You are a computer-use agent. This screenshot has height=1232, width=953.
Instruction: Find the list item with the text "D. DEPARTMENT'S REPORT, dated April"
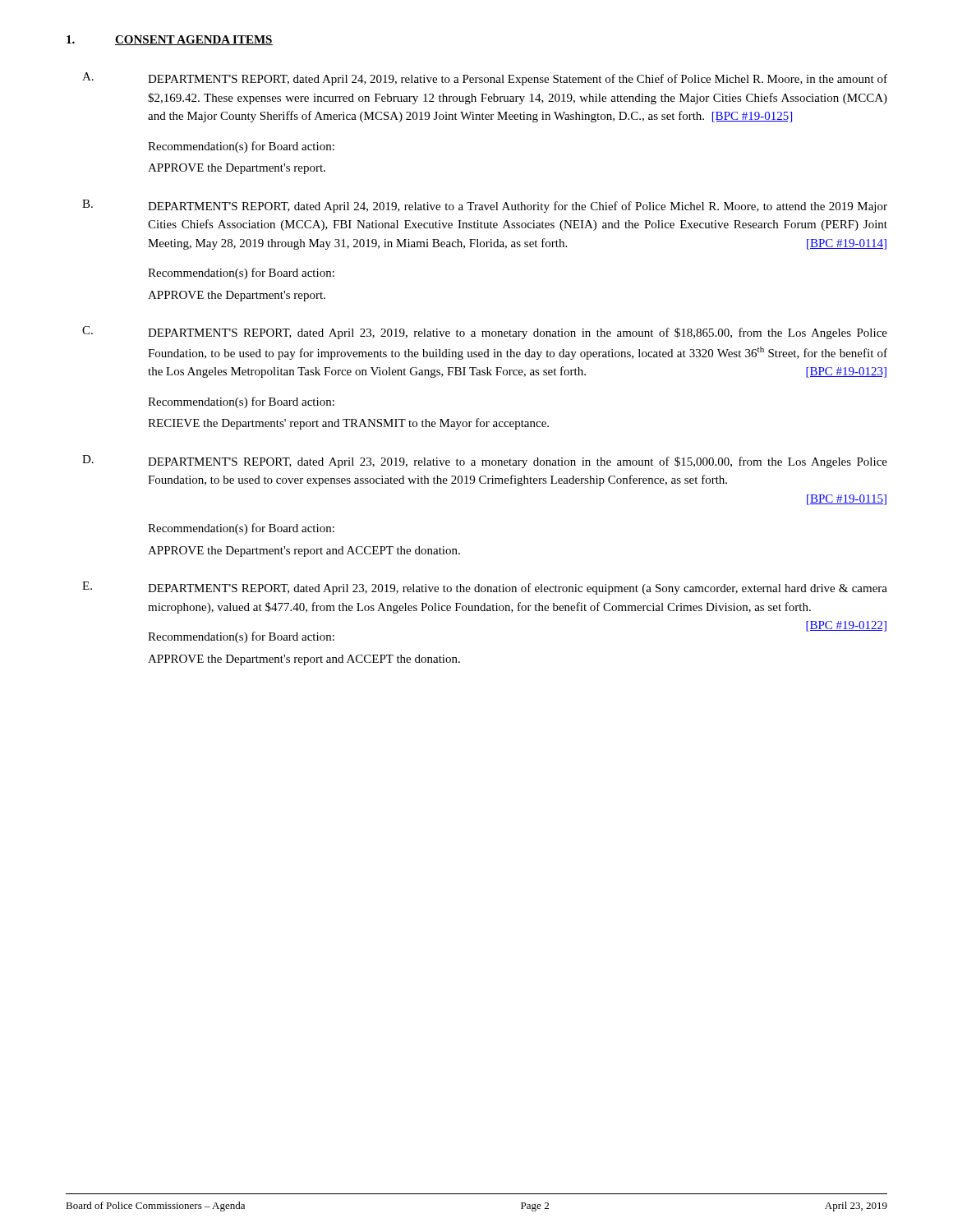pyautogui.click(x=485, y=462)
